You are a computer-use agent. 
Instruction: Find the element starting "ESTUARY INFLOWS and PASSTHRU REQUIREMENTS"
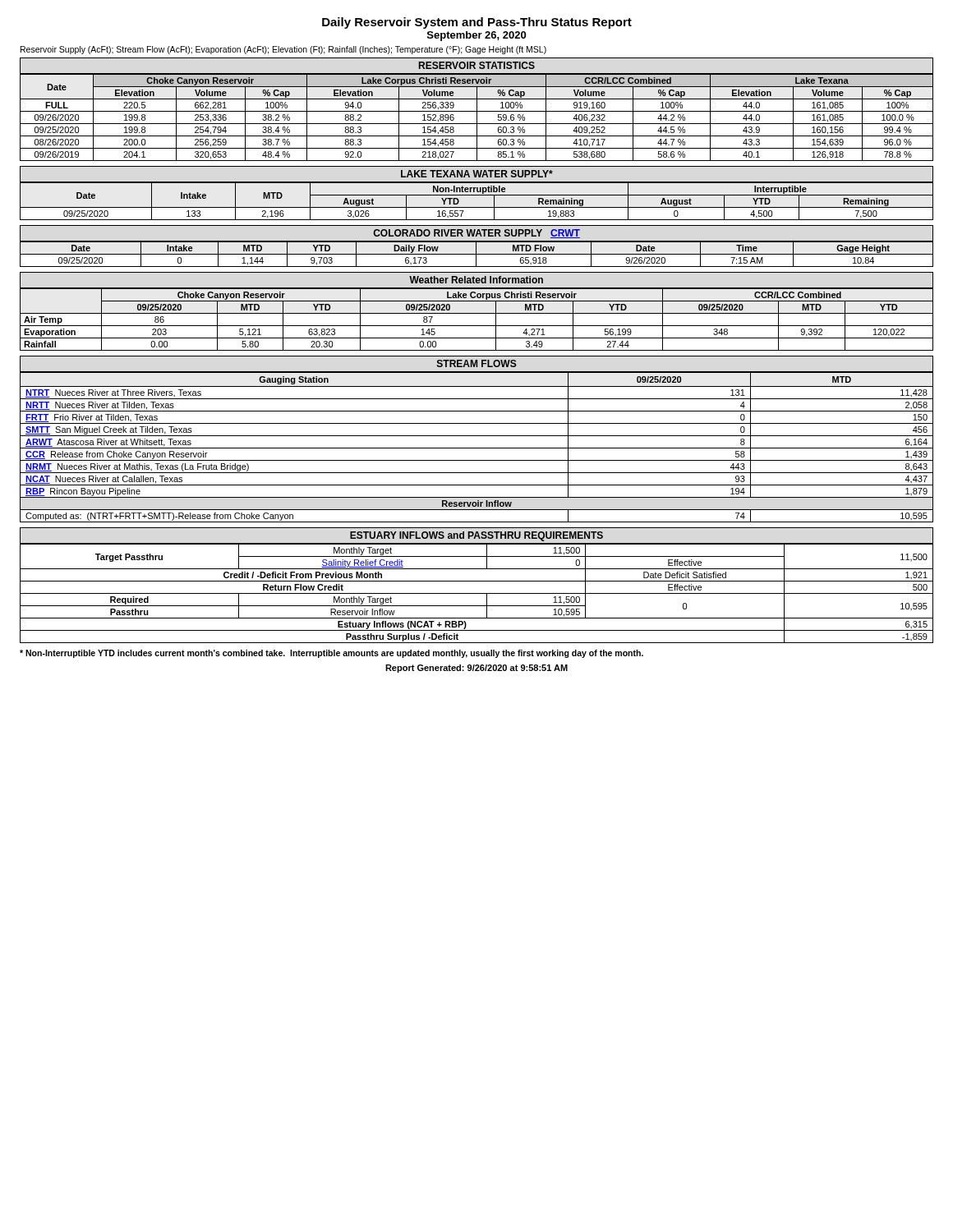coord(476,535)
